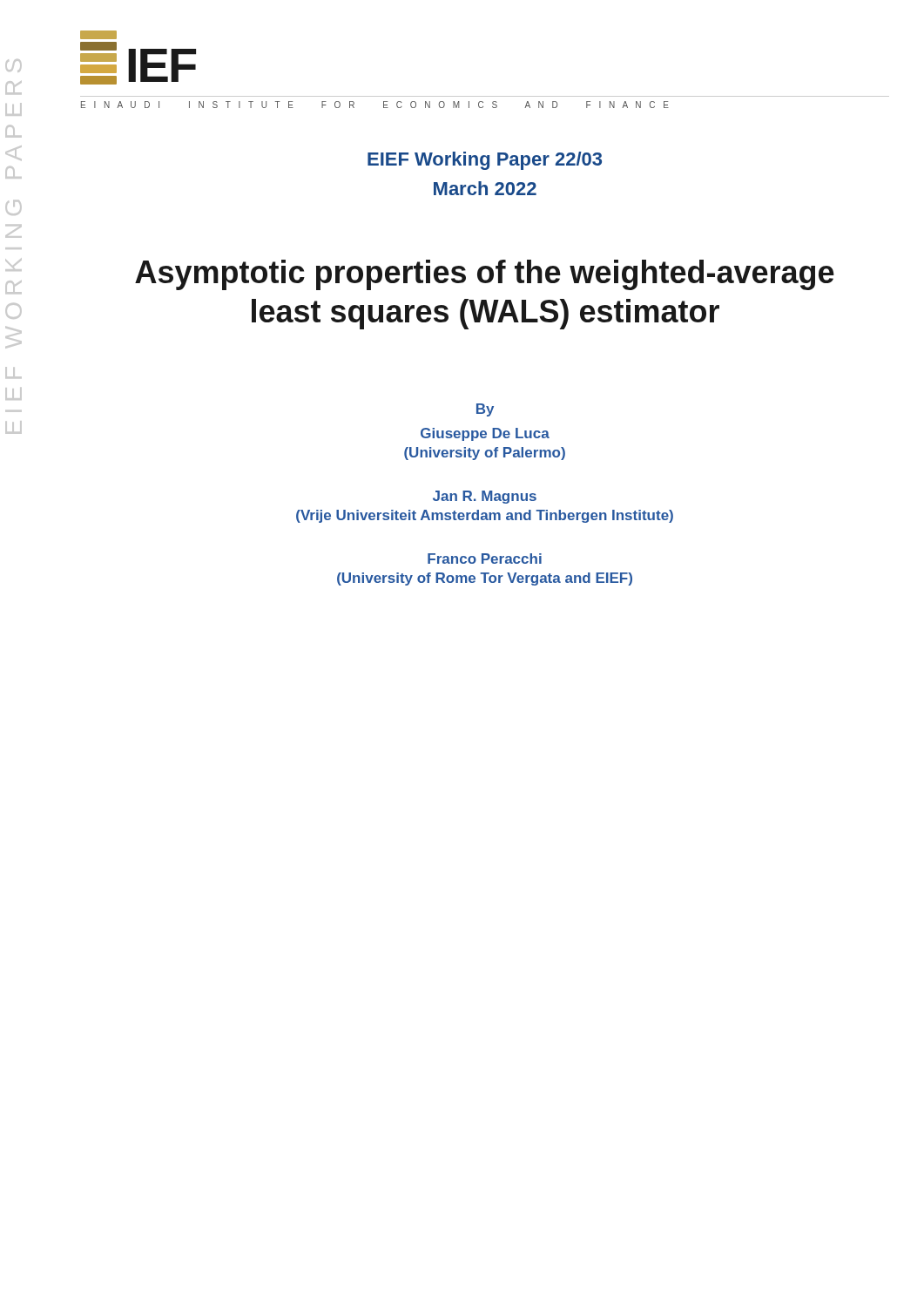Select the text that says "(Vrije Universiteit Amsterdam and Tinbergen Institute)"
Screen dimensions: 1307x924
pyautogui.click(x=485, y=515)
